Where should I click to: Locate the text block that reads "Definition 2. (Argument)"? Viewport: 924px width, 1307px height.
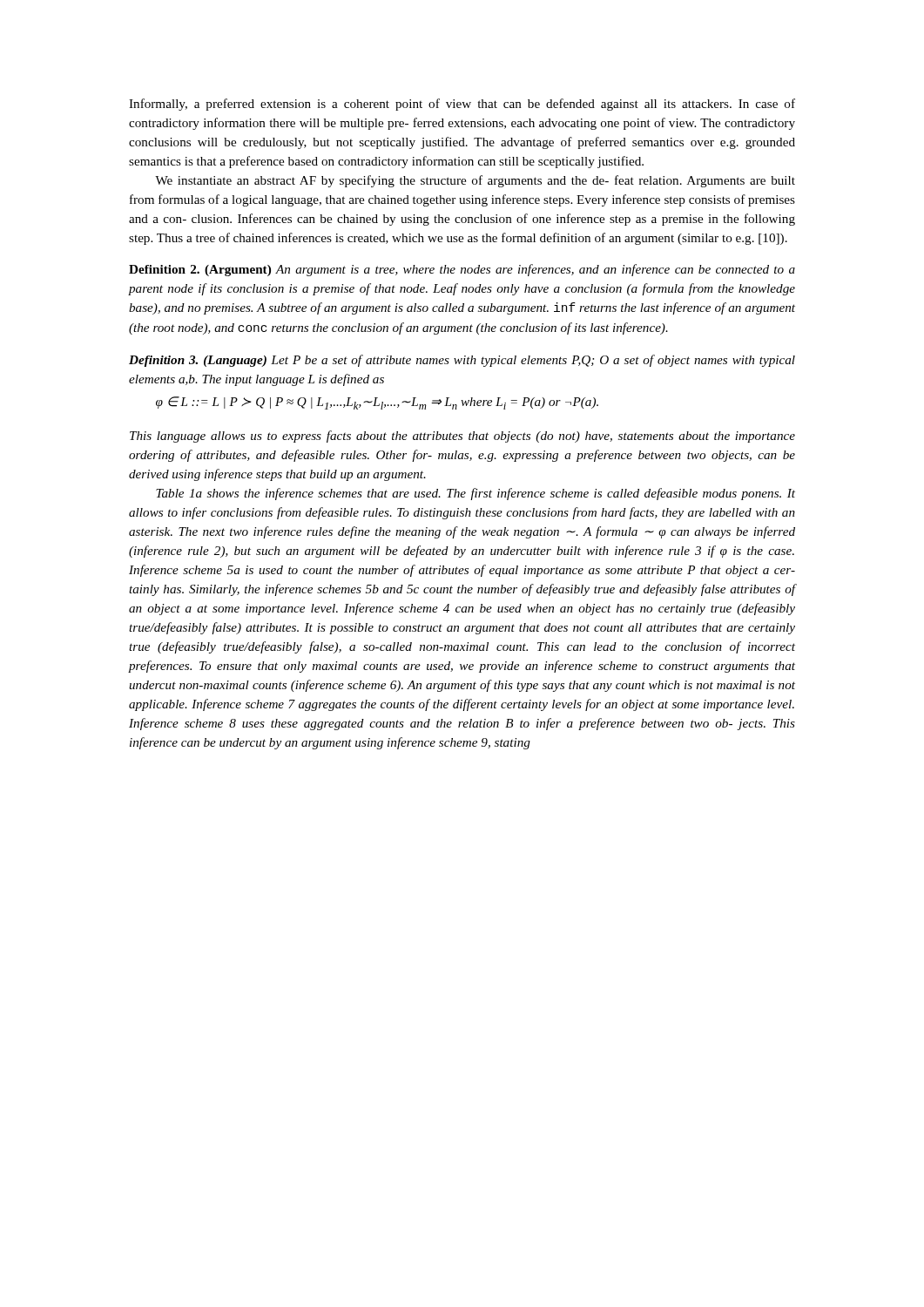(x=462, y=299)
